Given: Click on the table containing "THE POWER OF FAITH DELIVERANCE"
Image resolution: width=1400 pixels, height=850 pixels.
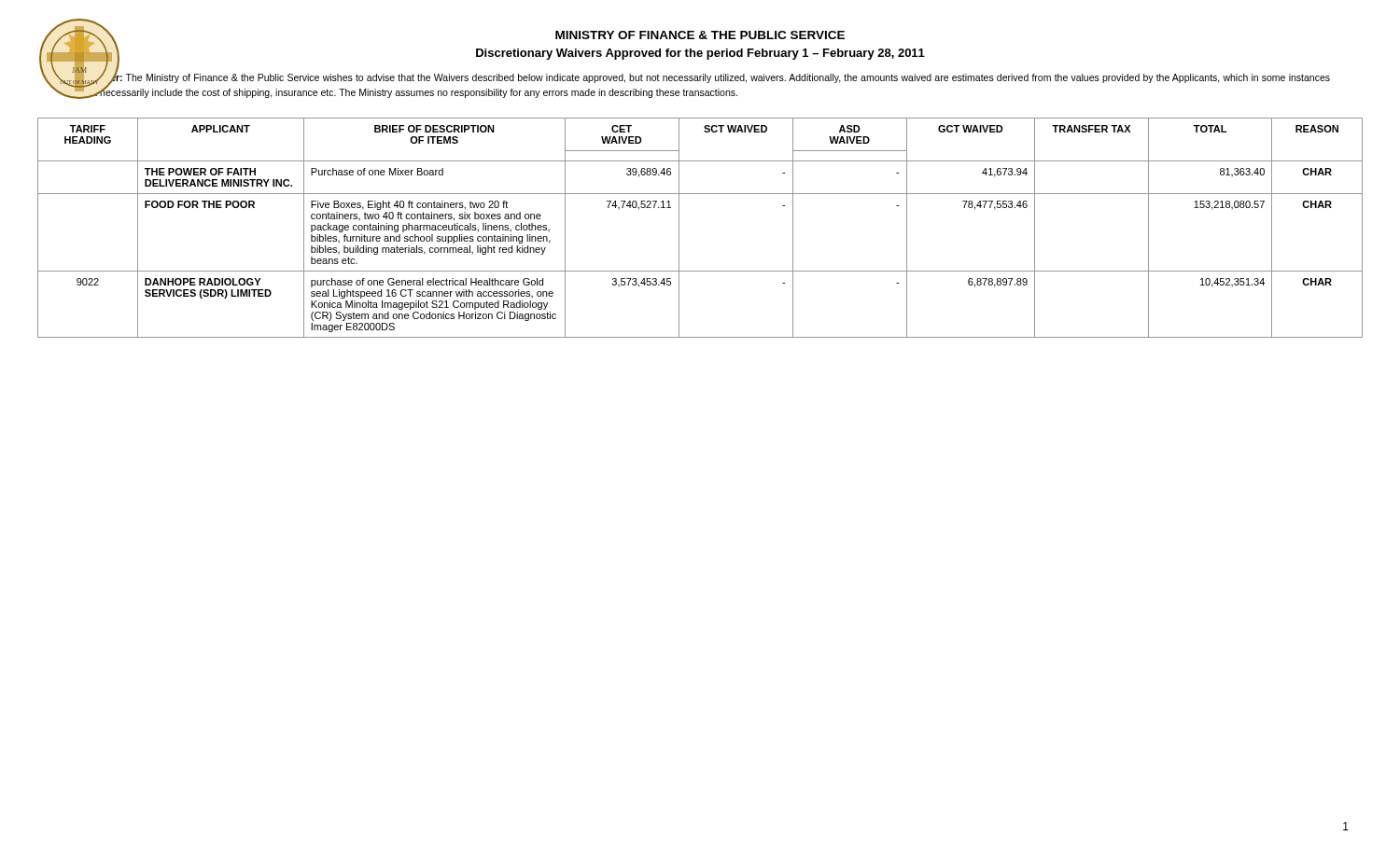Looking at the screenshot, I should coord(700,227).
